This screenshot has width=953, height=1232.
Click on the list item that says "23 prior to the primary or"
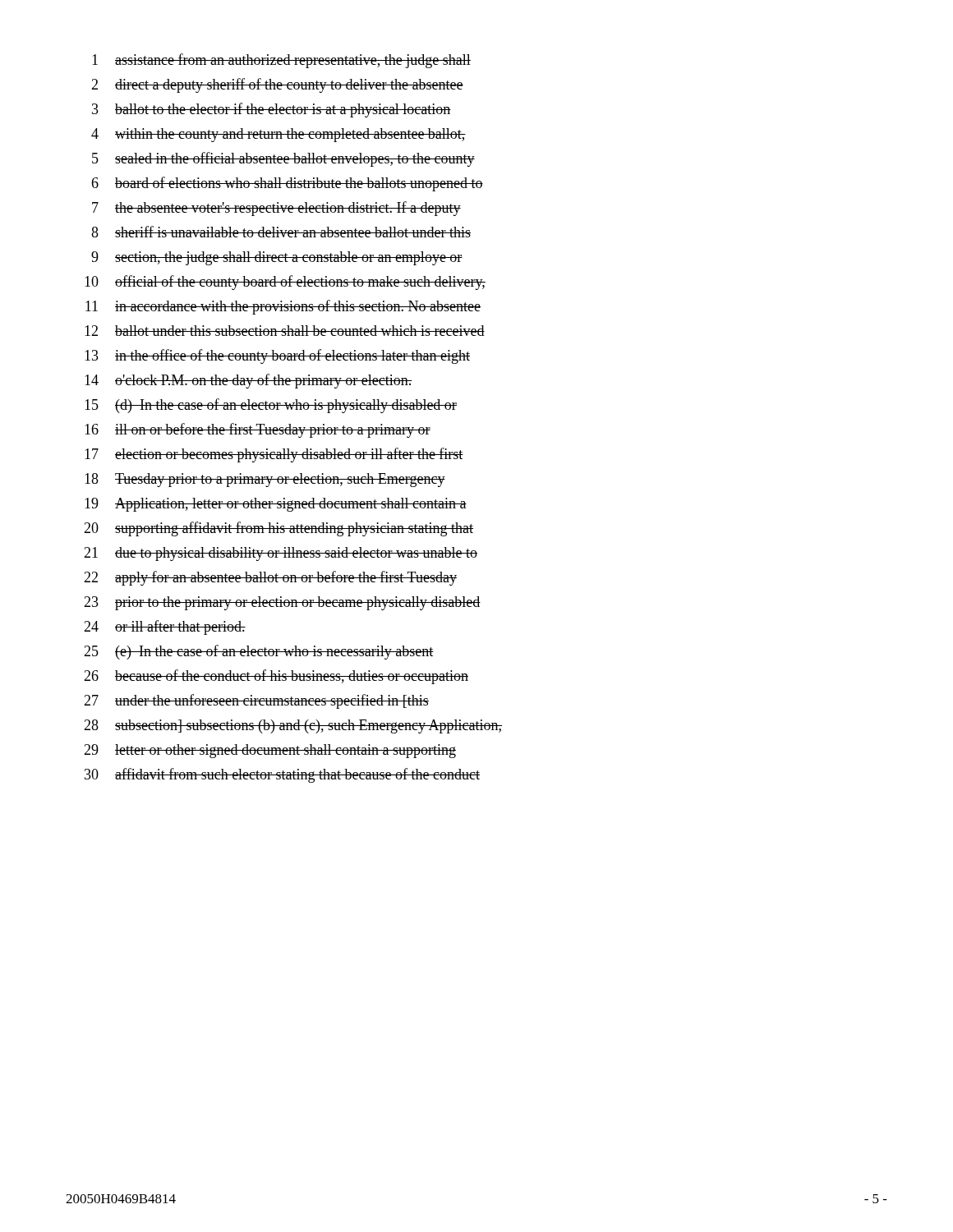click(273, 602)
